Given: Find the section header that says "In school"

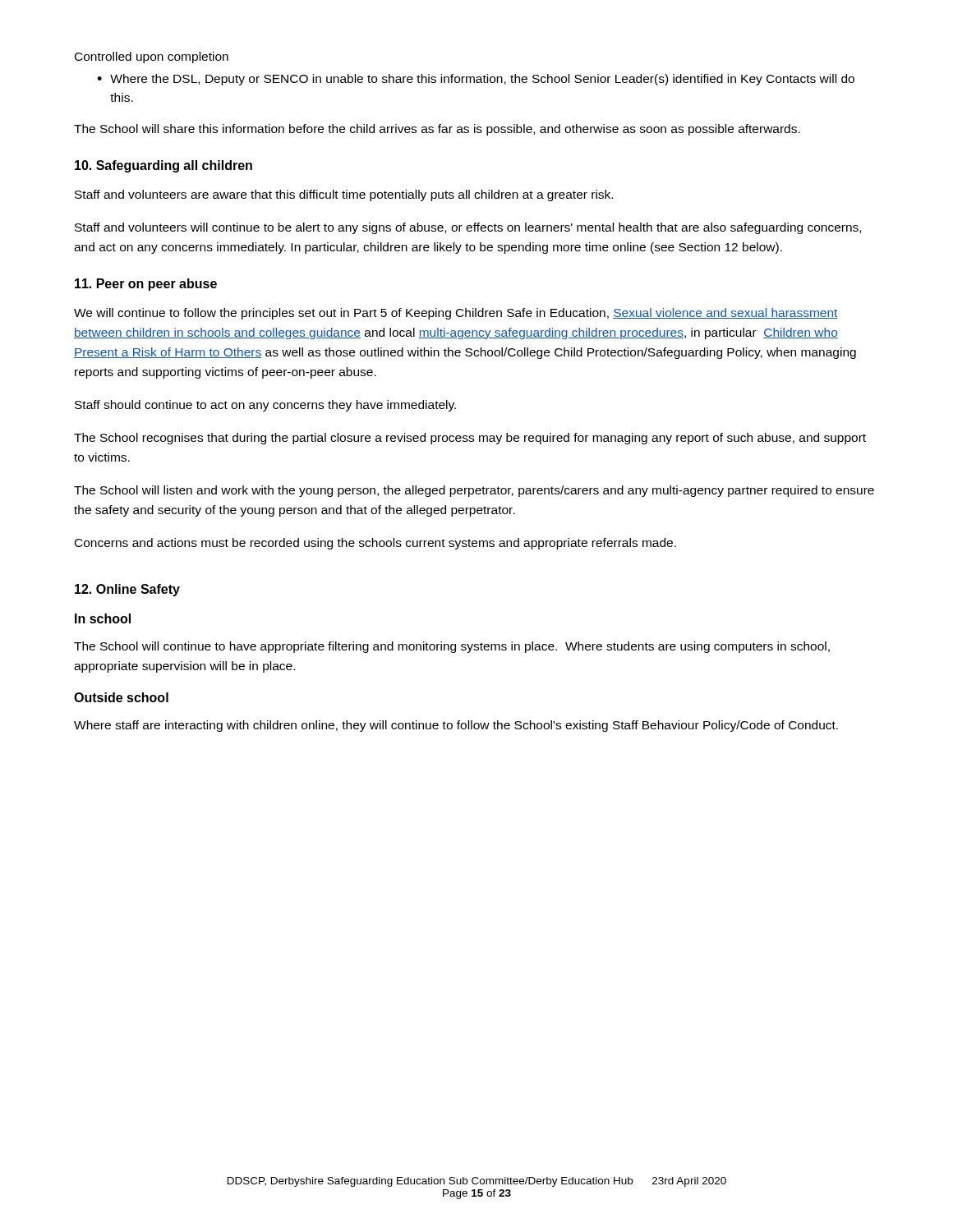Looking at the screenshot, I should coord(103,619).
